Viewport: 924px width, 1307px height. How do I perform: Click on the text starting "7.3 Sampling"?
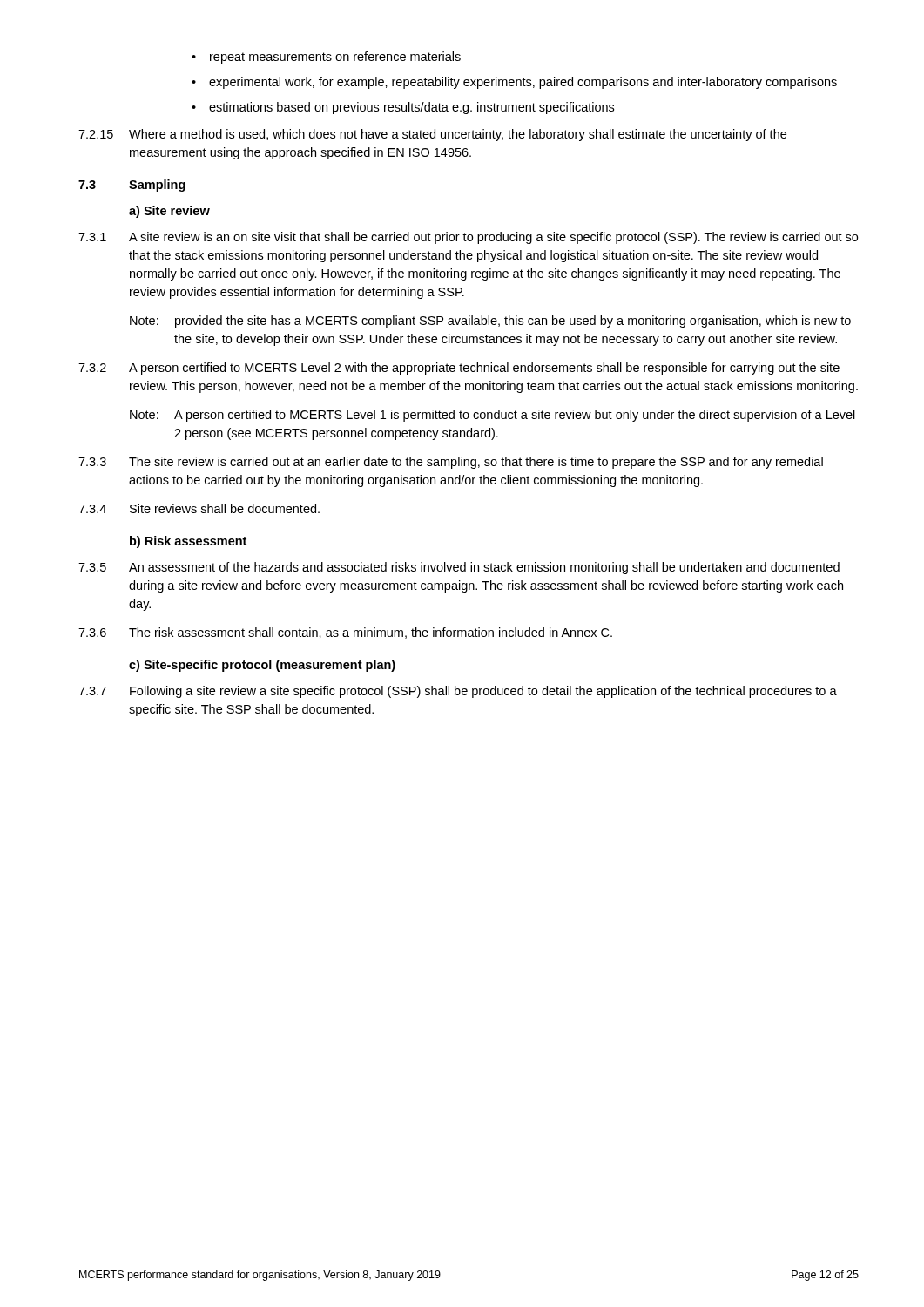132,185
